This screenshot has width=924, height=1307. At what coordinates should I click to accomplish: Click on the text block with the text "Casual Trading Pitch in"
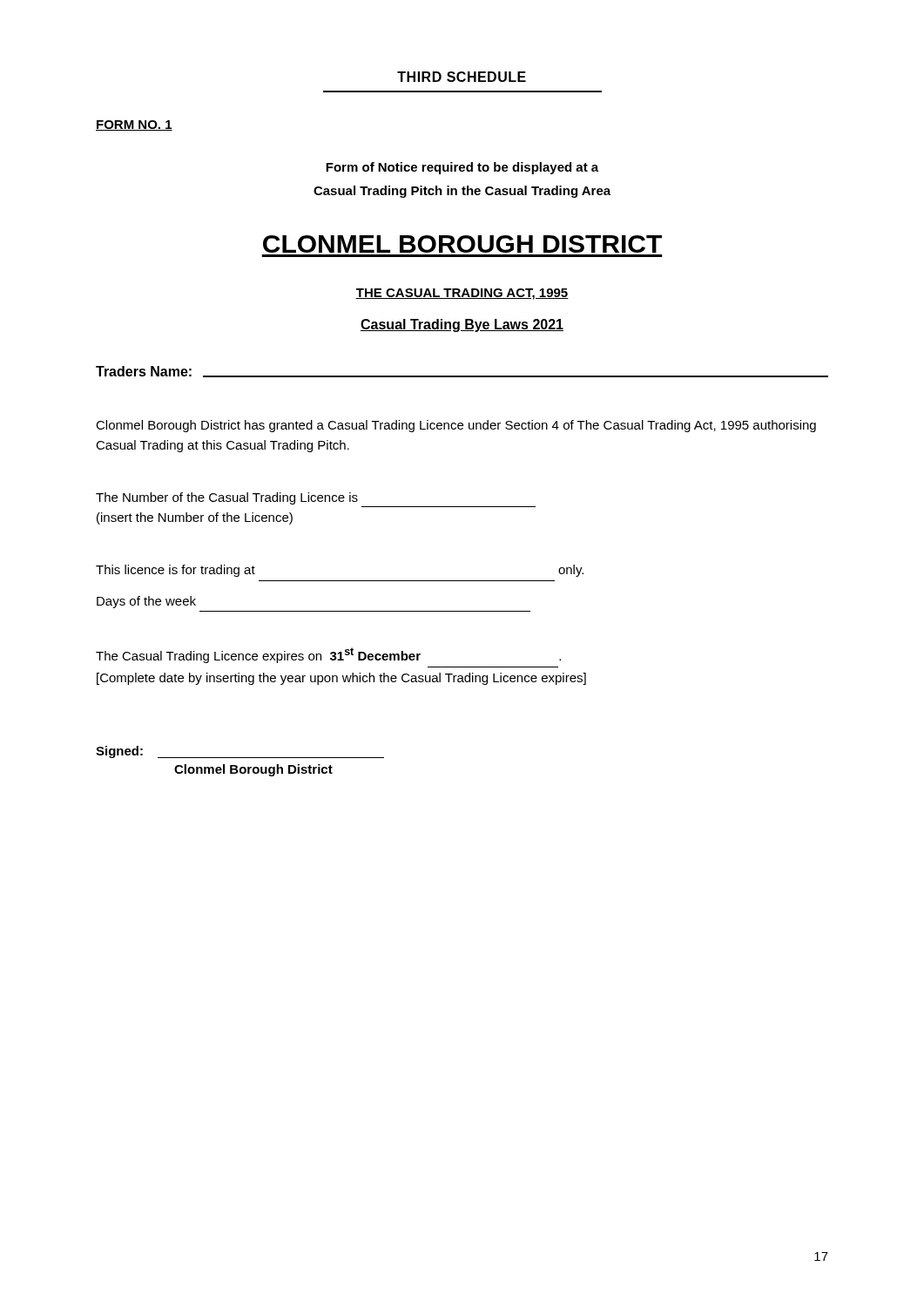462,190
